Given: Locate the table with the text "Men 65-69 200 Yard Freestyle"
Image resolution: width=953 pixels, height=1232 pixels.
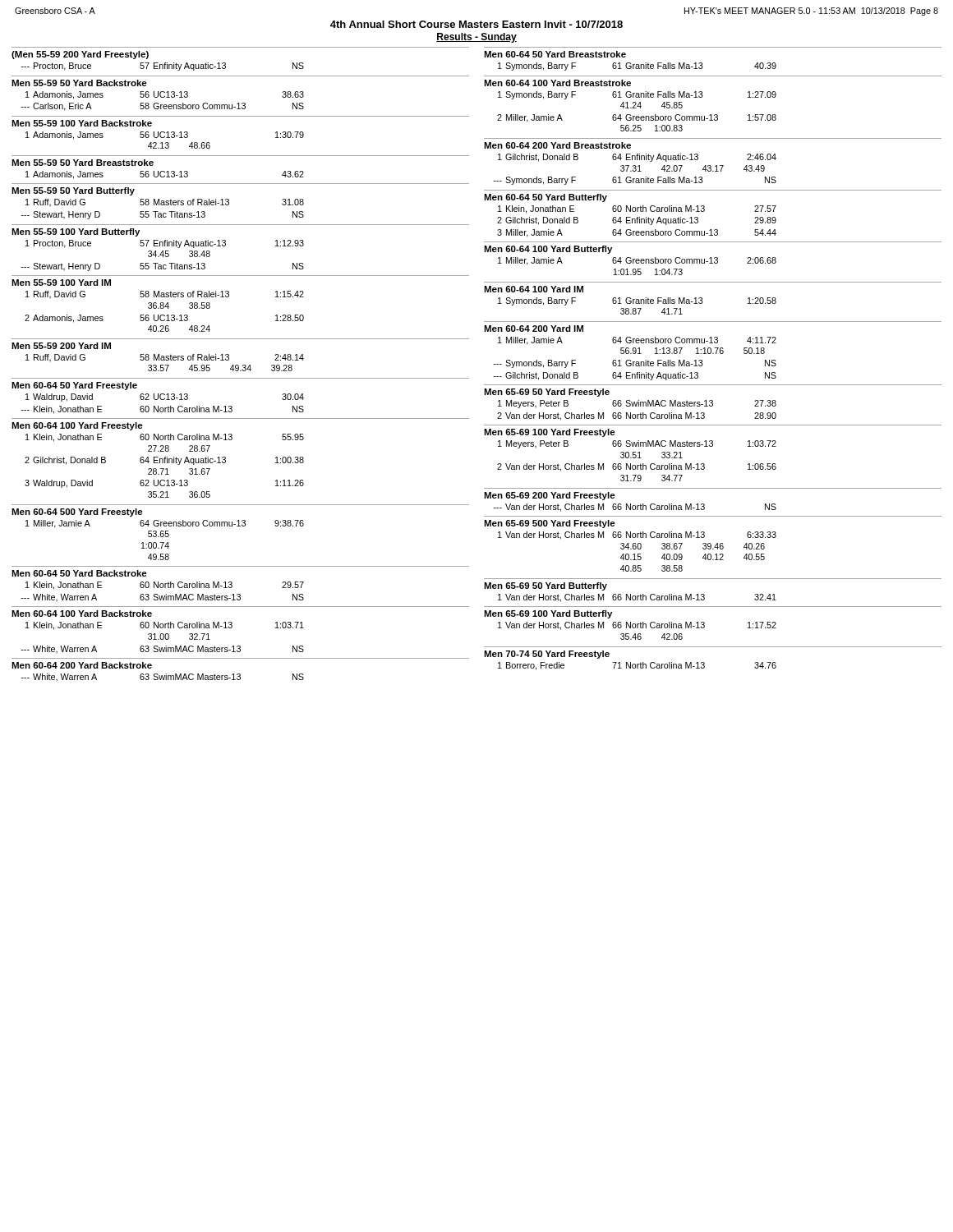Looking at the screenshot, I should tap(713, 500).
